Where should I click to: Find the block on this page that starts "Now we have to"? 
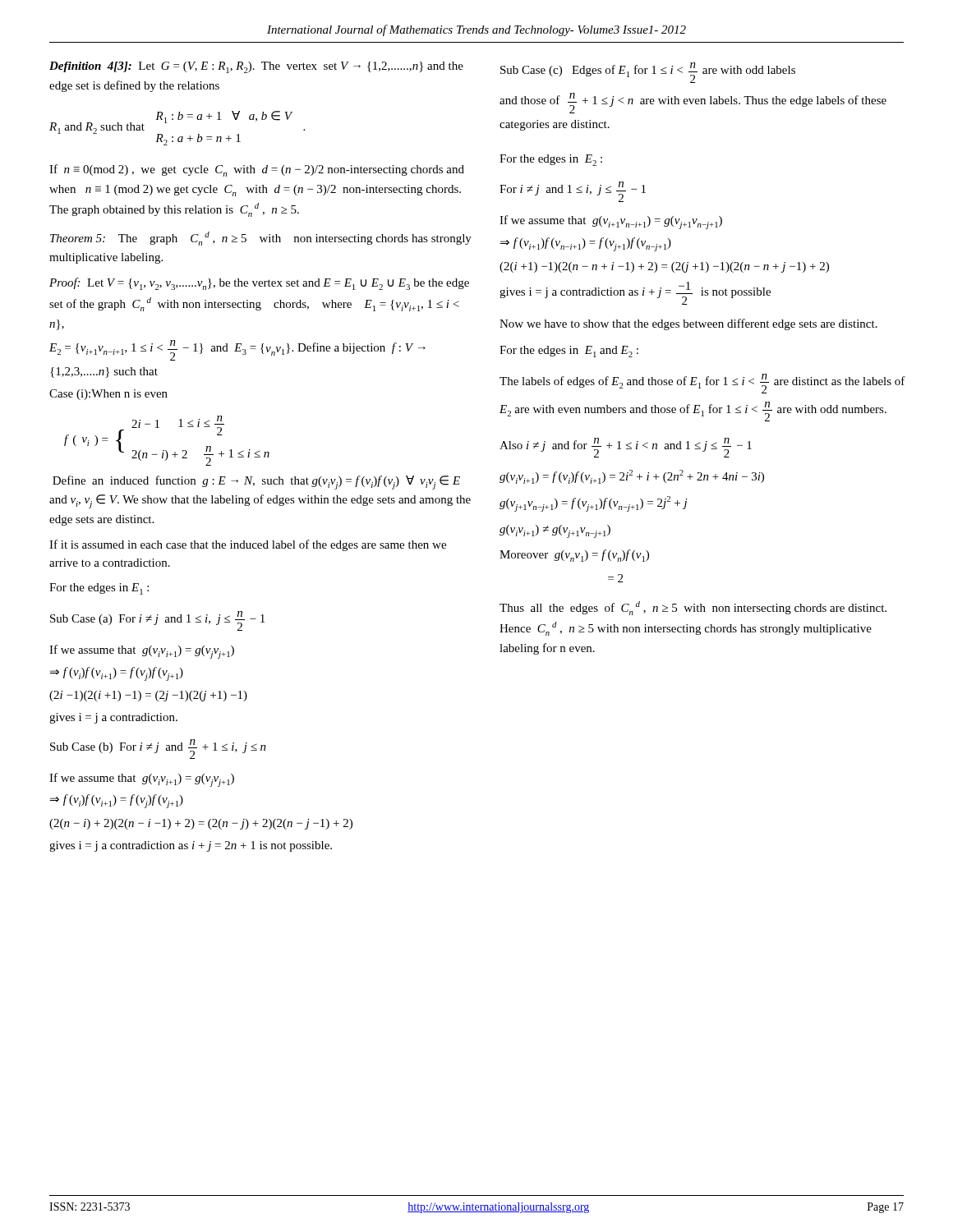[x=689, y=324]
